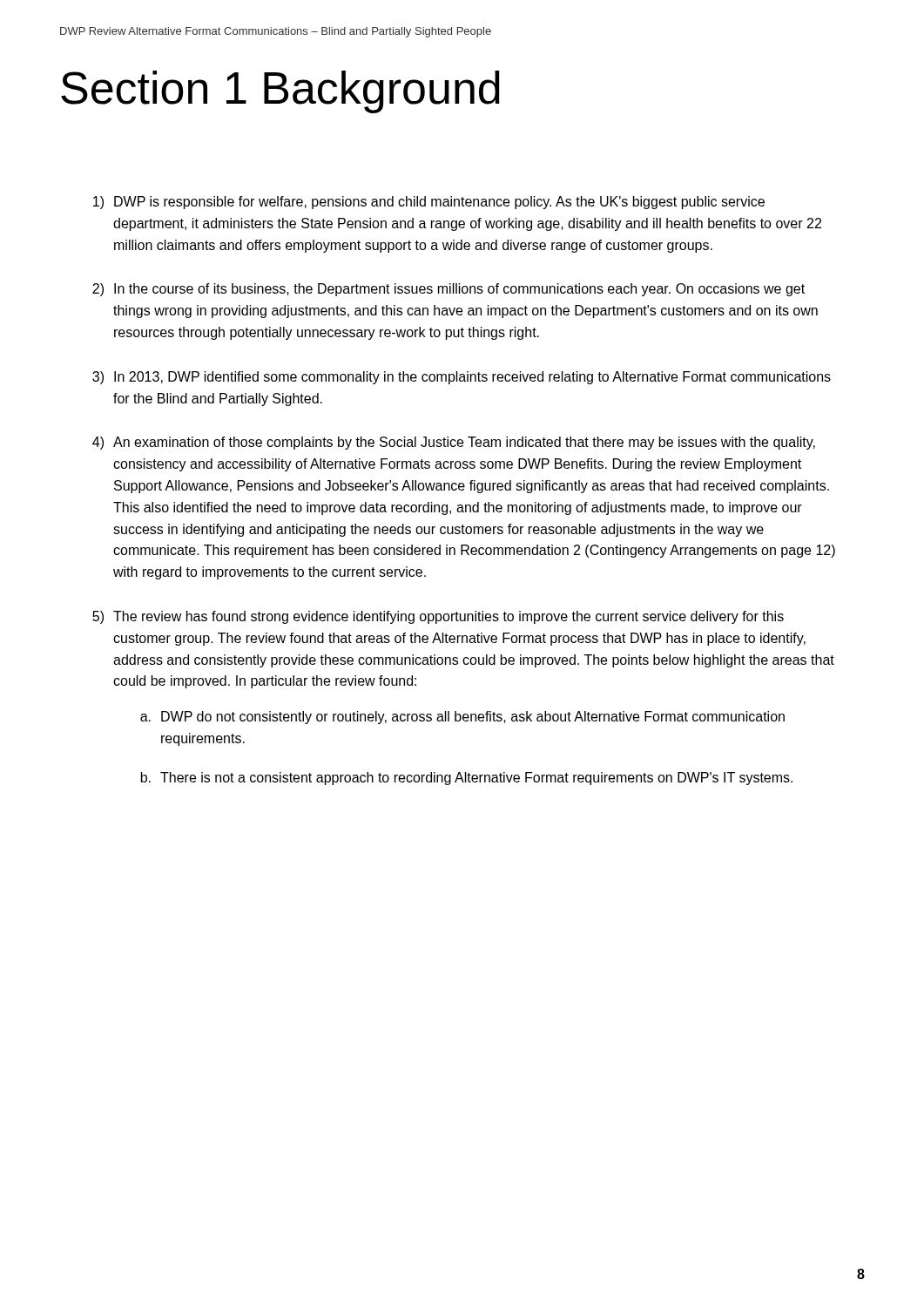Locate the block of text that opens with "1) DWP is"
Image resolution: width=924 pixels, height=1307 pixels.
coord(451,224)
